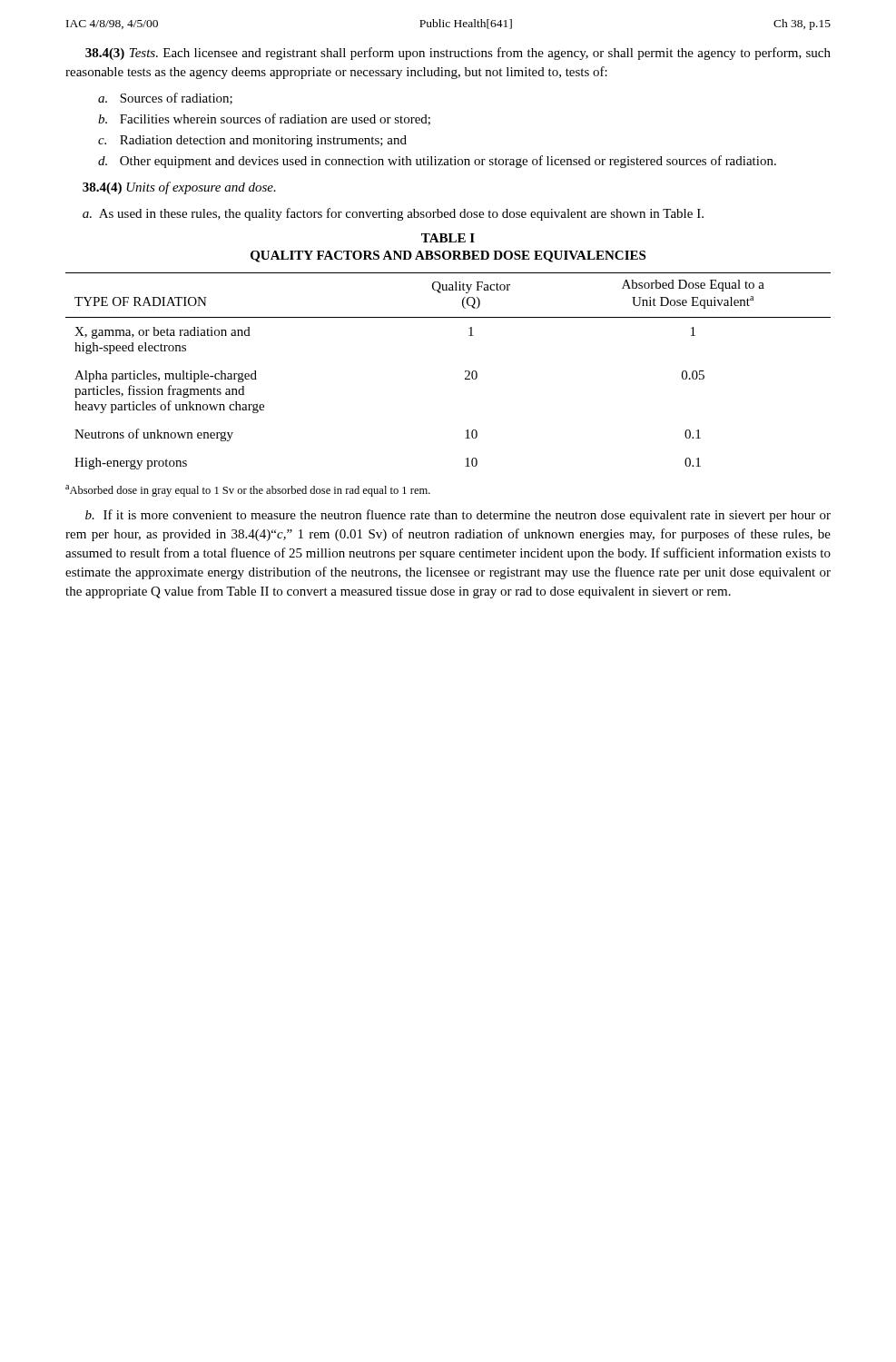This screenshot has height=1362, width=896.
Task: Point to the text block starting "c. Radiation detection and monitoring instruments; and"
Action: (252, 140)
